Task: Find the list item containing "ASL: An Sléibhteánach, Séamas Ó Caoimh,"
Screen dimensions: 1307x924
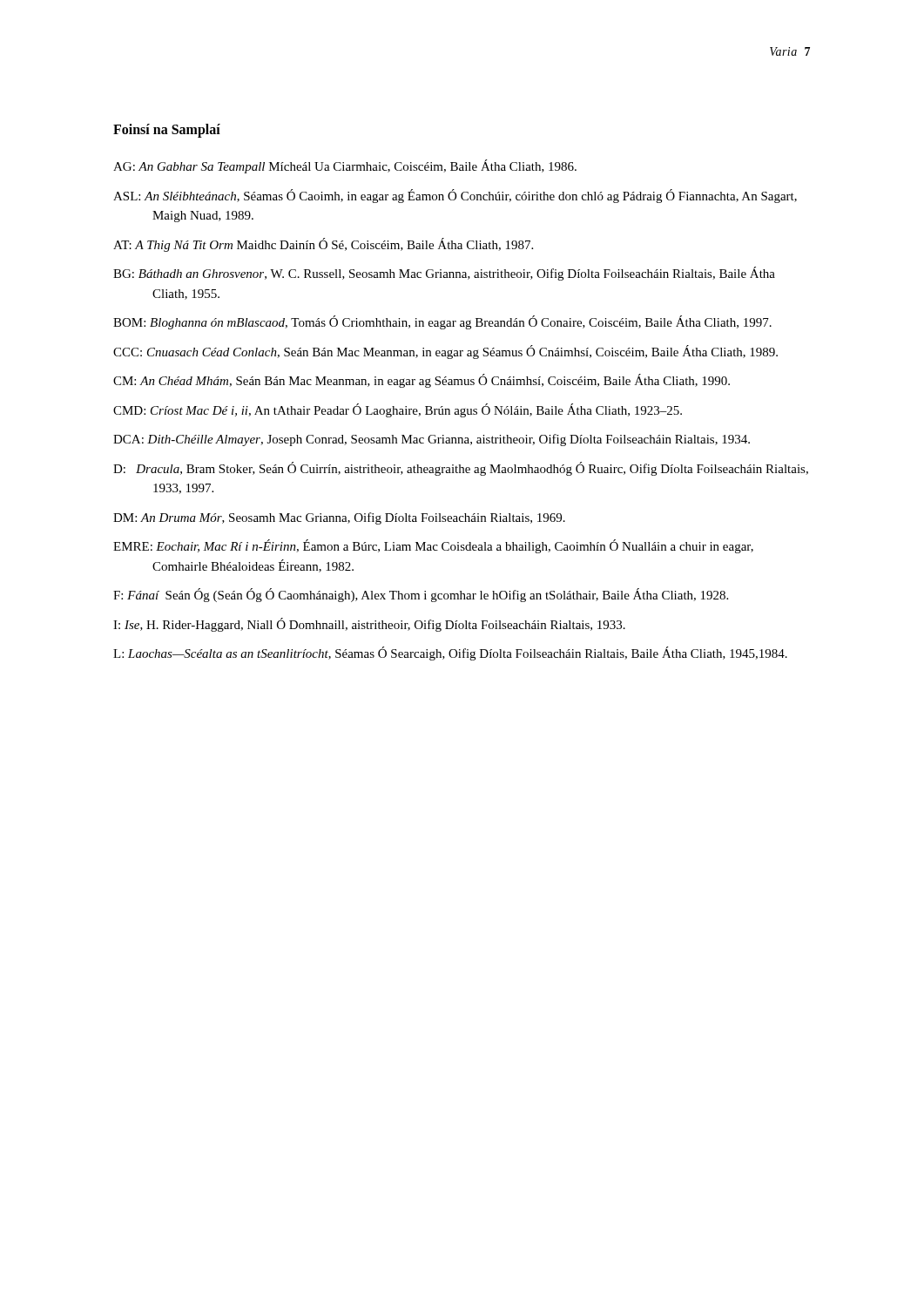Action: coord(455,205)
